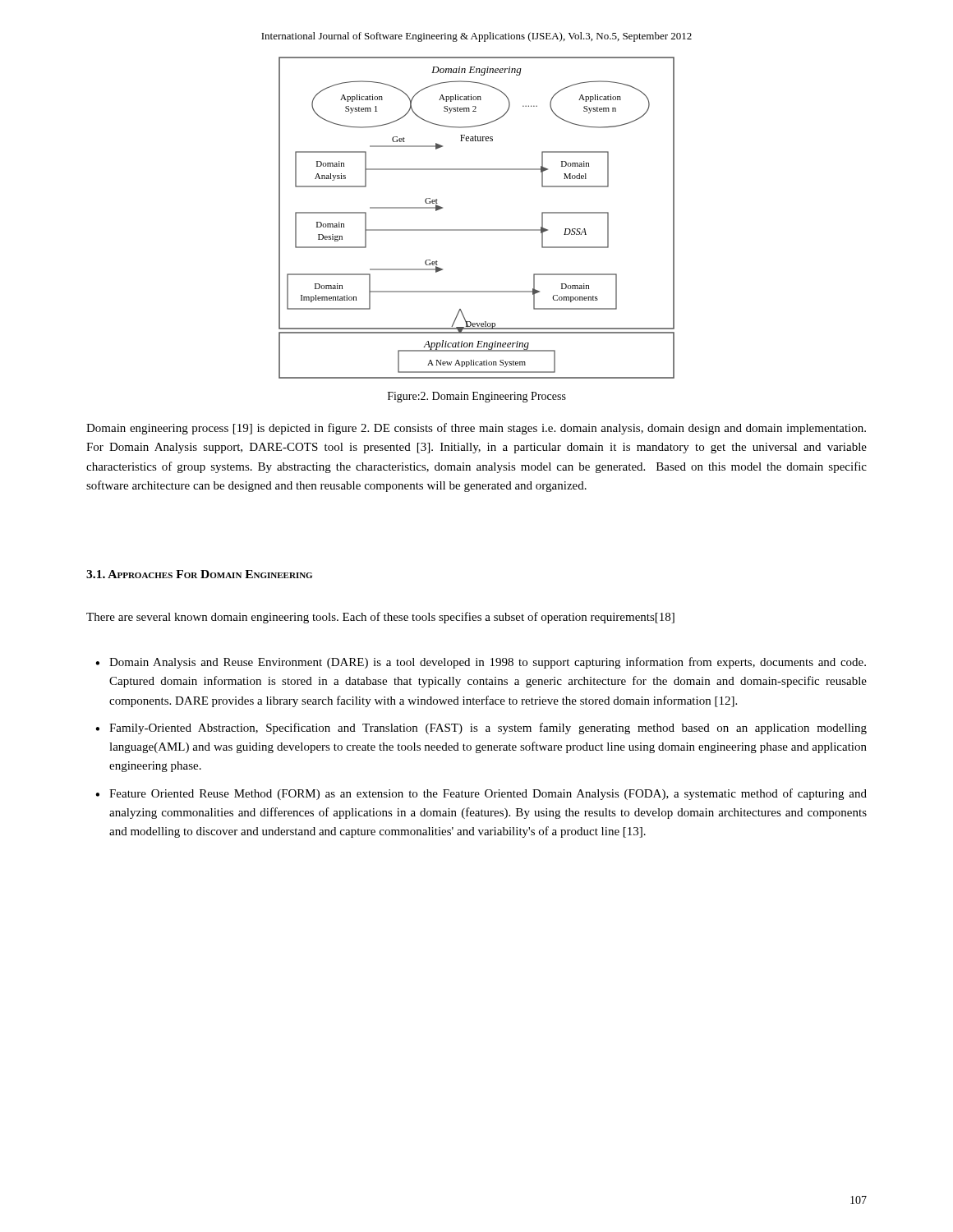
Task: Find "Figure:2. Domain Engineering Process" on this page
Action: point(476,396)
